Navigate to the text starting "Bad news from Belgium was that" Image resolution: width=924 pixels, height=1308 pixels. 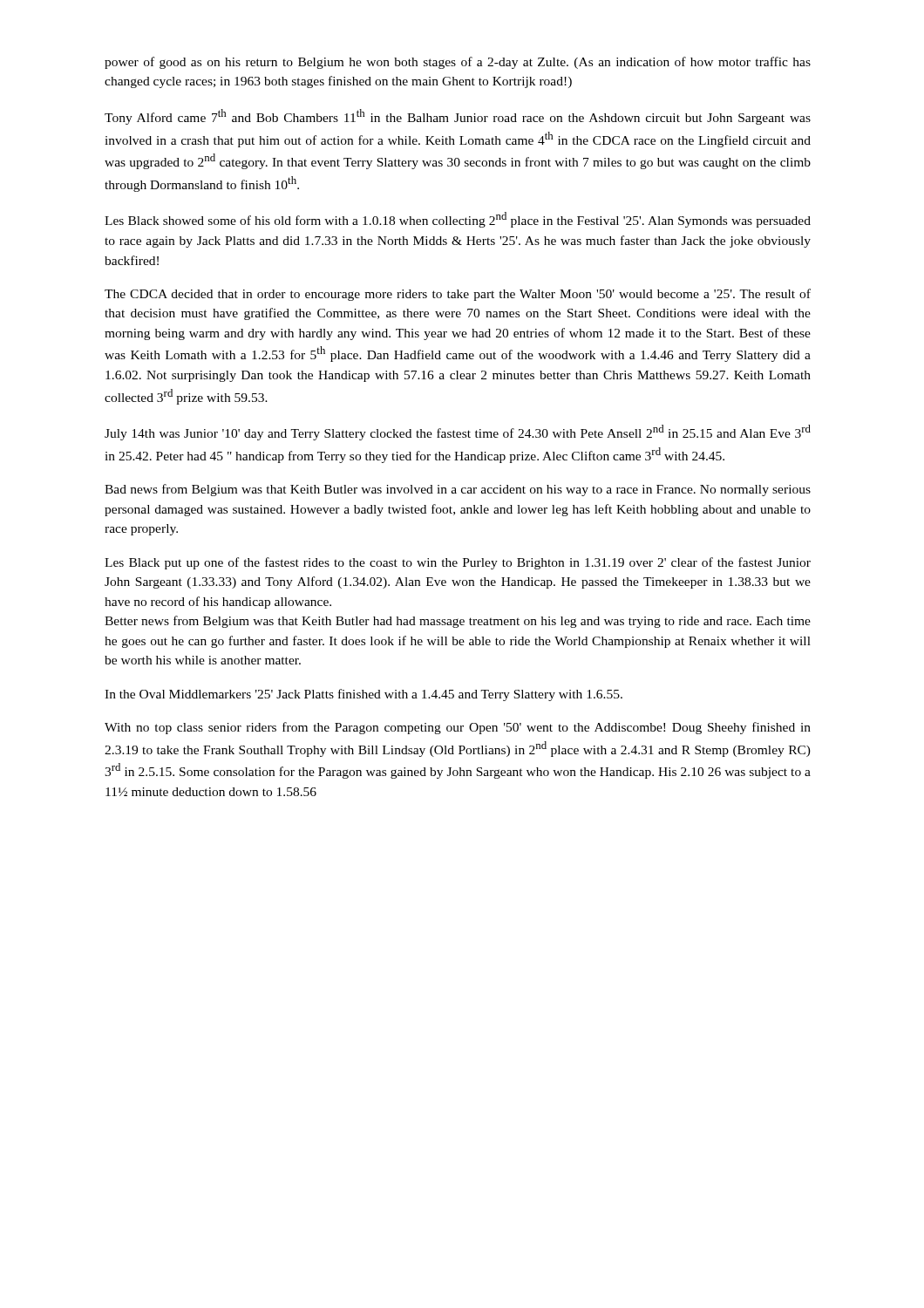[x=458, y=509]
